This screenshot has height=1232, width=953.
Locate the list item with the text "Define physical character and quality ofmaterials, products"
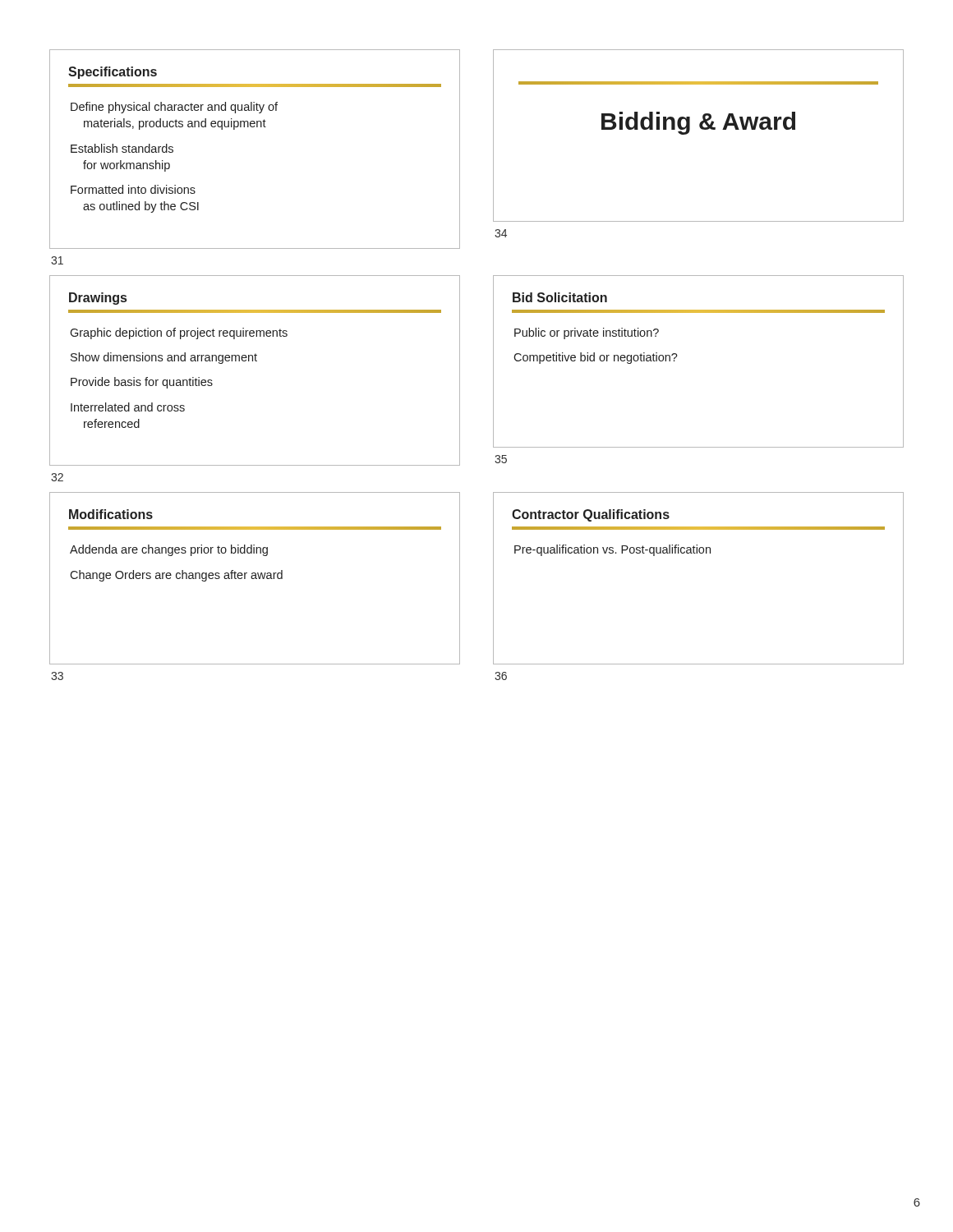point(174,115)
